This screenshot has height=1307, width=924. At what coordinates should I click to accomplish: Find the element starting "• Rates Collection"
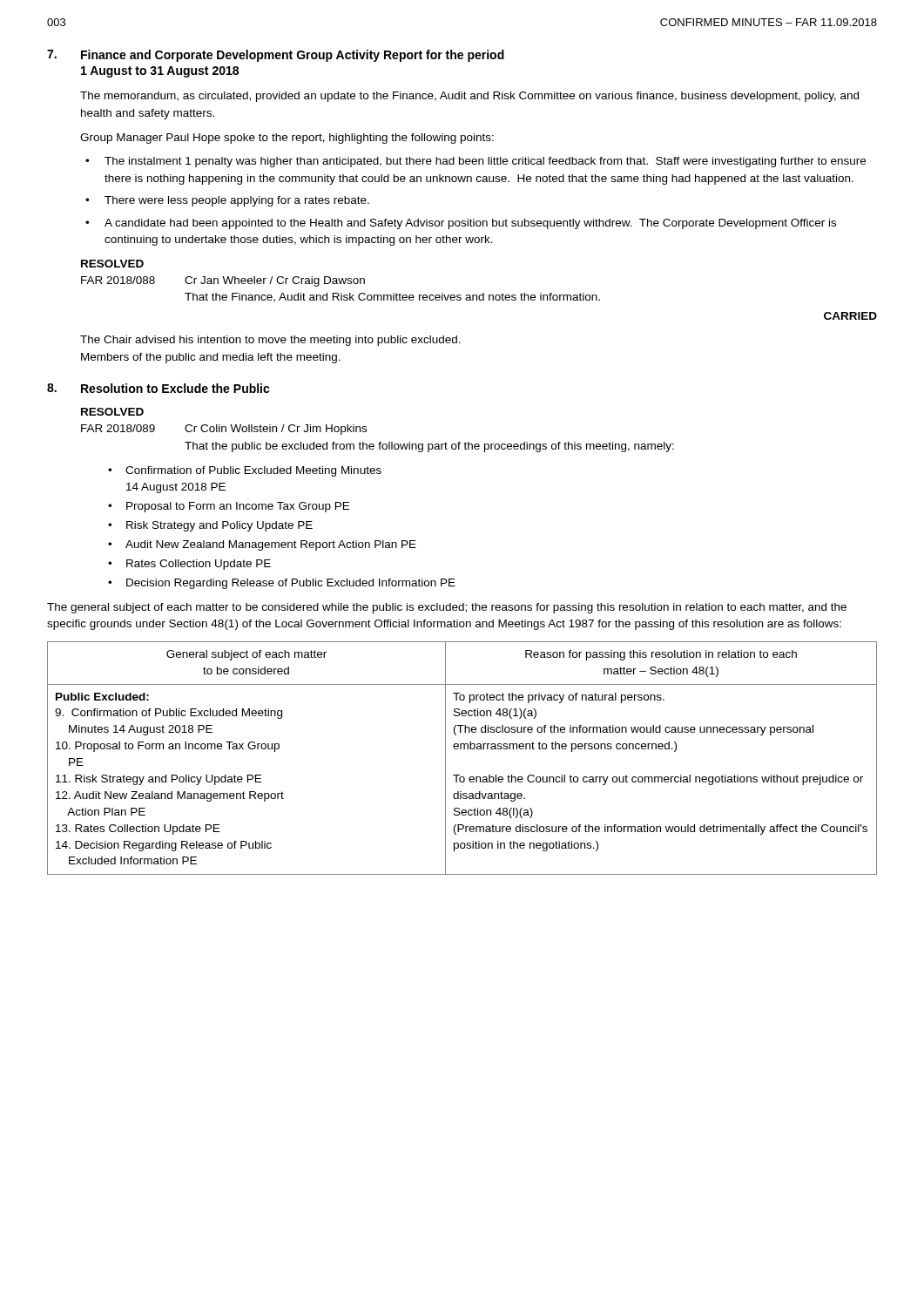point(190,564)
